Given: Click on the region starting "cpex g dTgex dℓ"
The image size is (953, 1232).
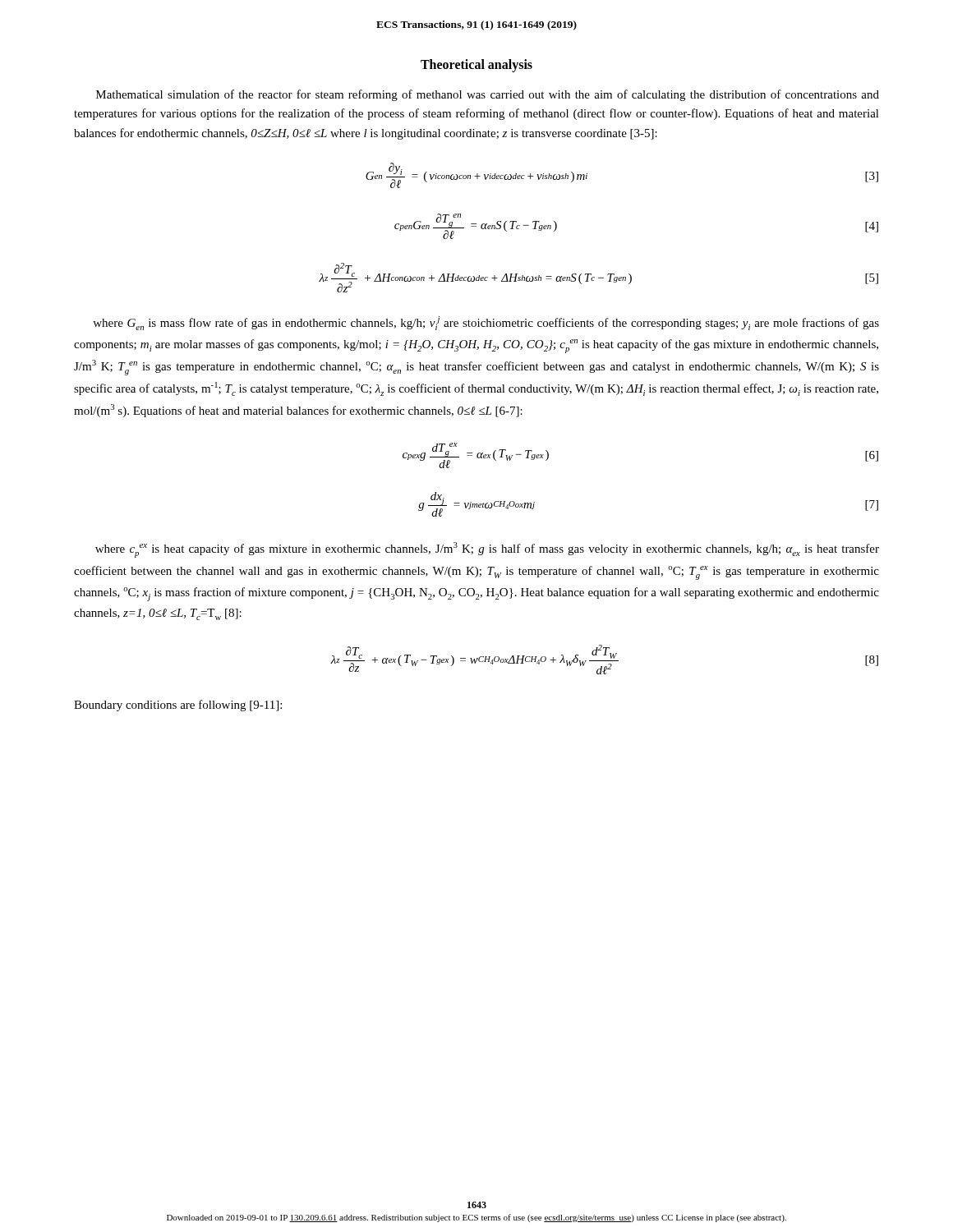Looking at the screenshot, I should [494, 455].
